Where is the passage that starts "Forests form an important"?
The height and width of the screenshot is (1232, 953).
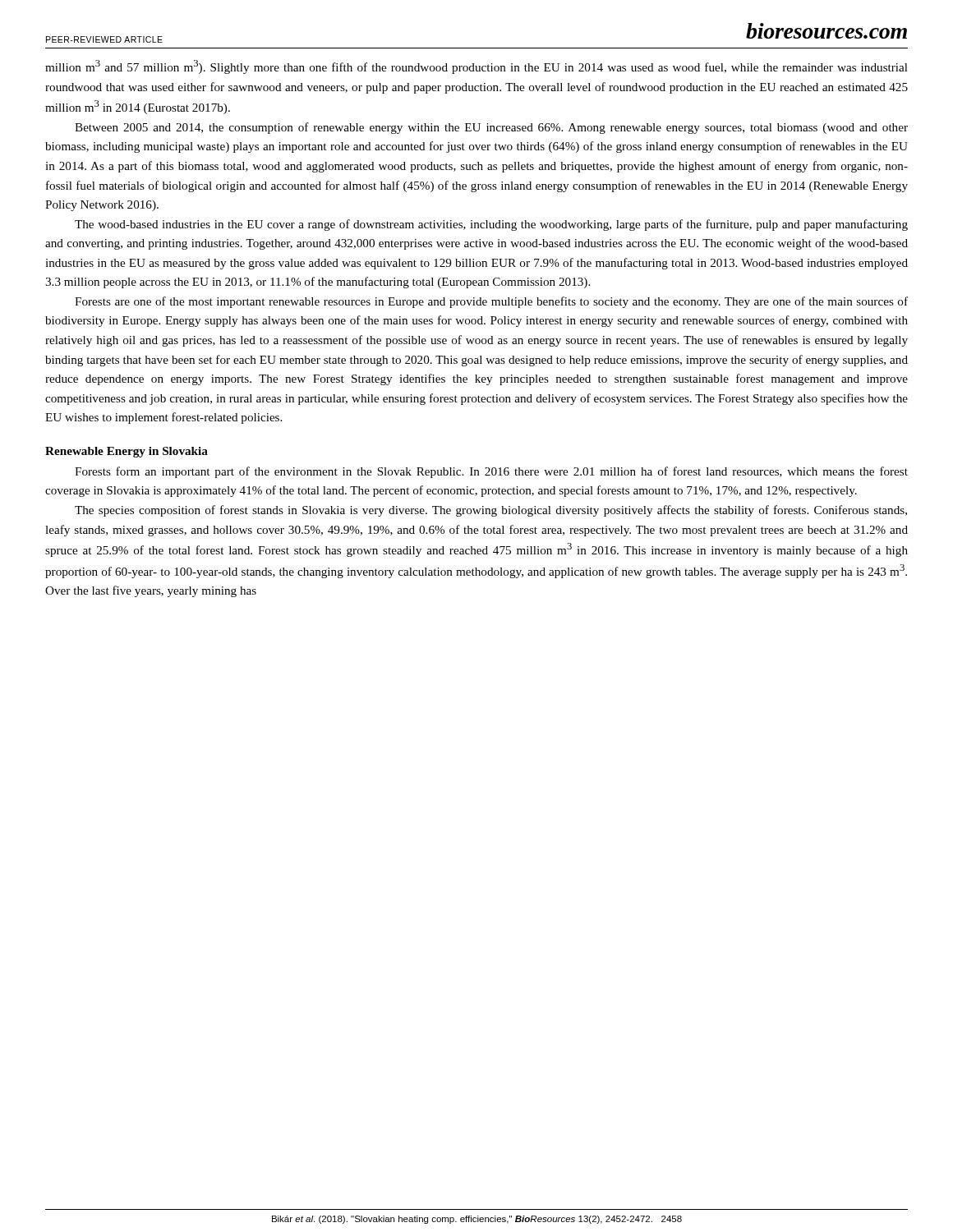click(x=476, y=481)
